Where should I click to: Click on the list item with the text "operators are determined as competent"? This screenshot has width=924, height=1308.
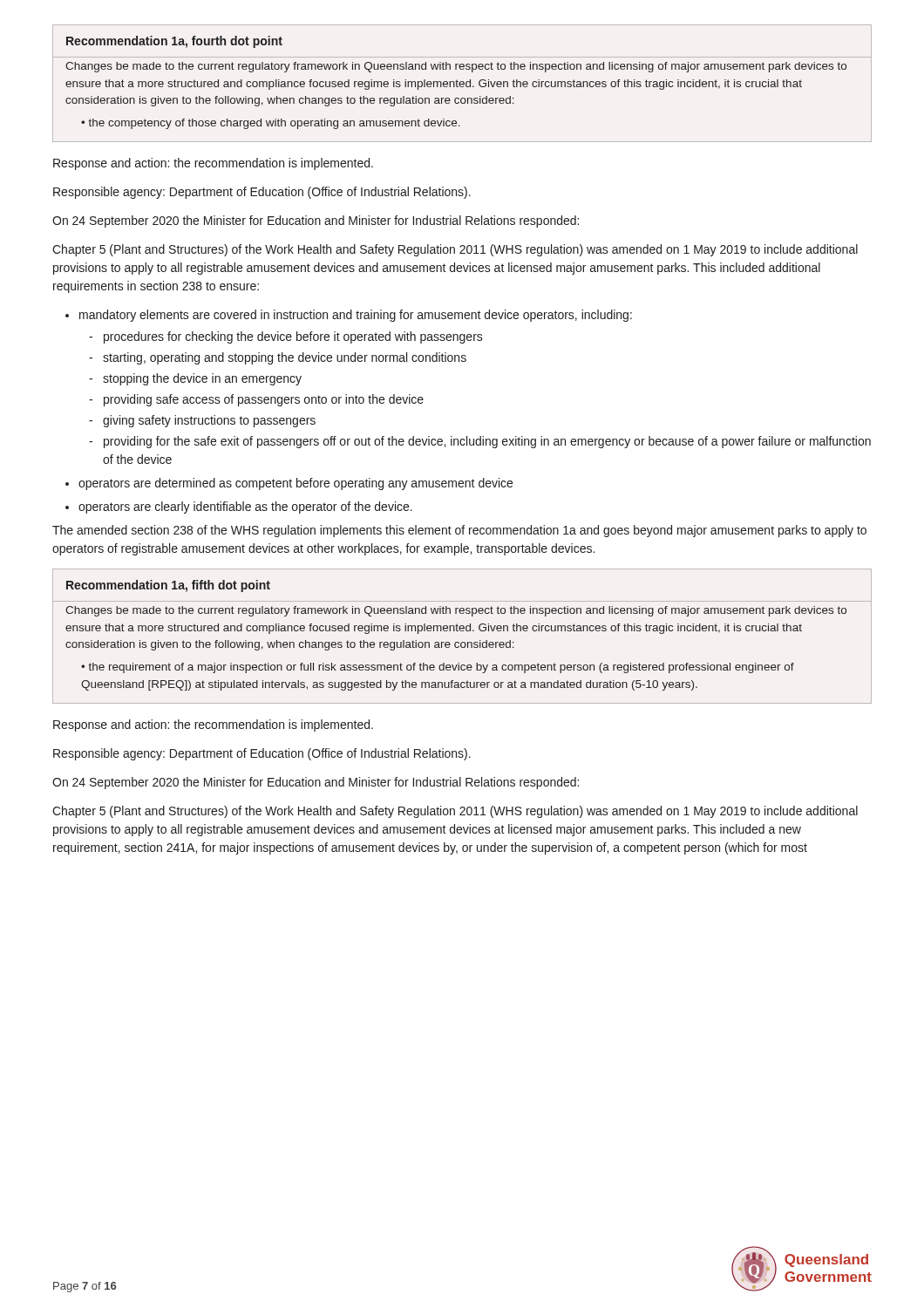pyautogui.click(x=296, y=483)
